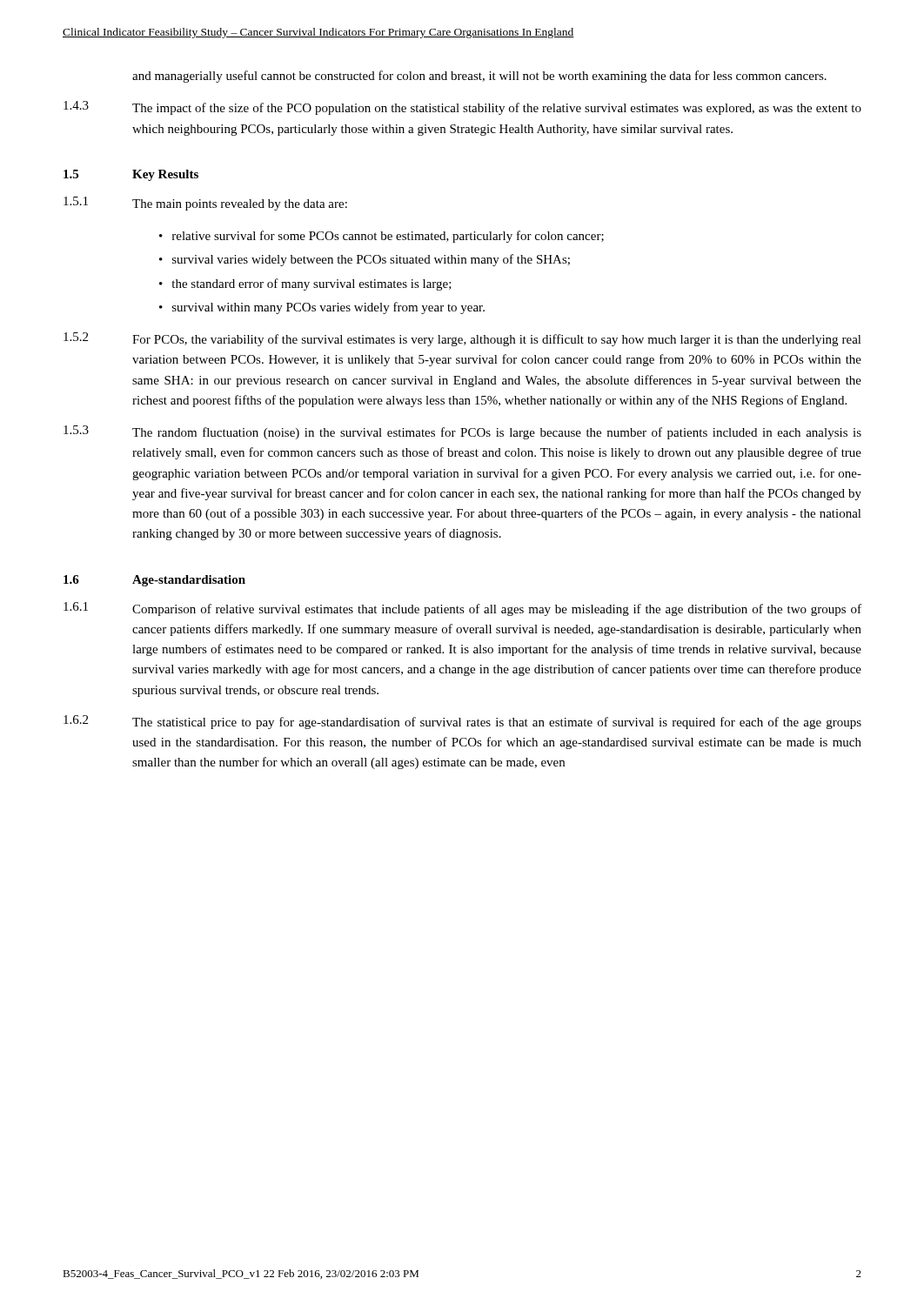Point to the text block starting "5.2 For PCOs, the"
Viewport: 924px width, 1305px height.
(462, 370)
